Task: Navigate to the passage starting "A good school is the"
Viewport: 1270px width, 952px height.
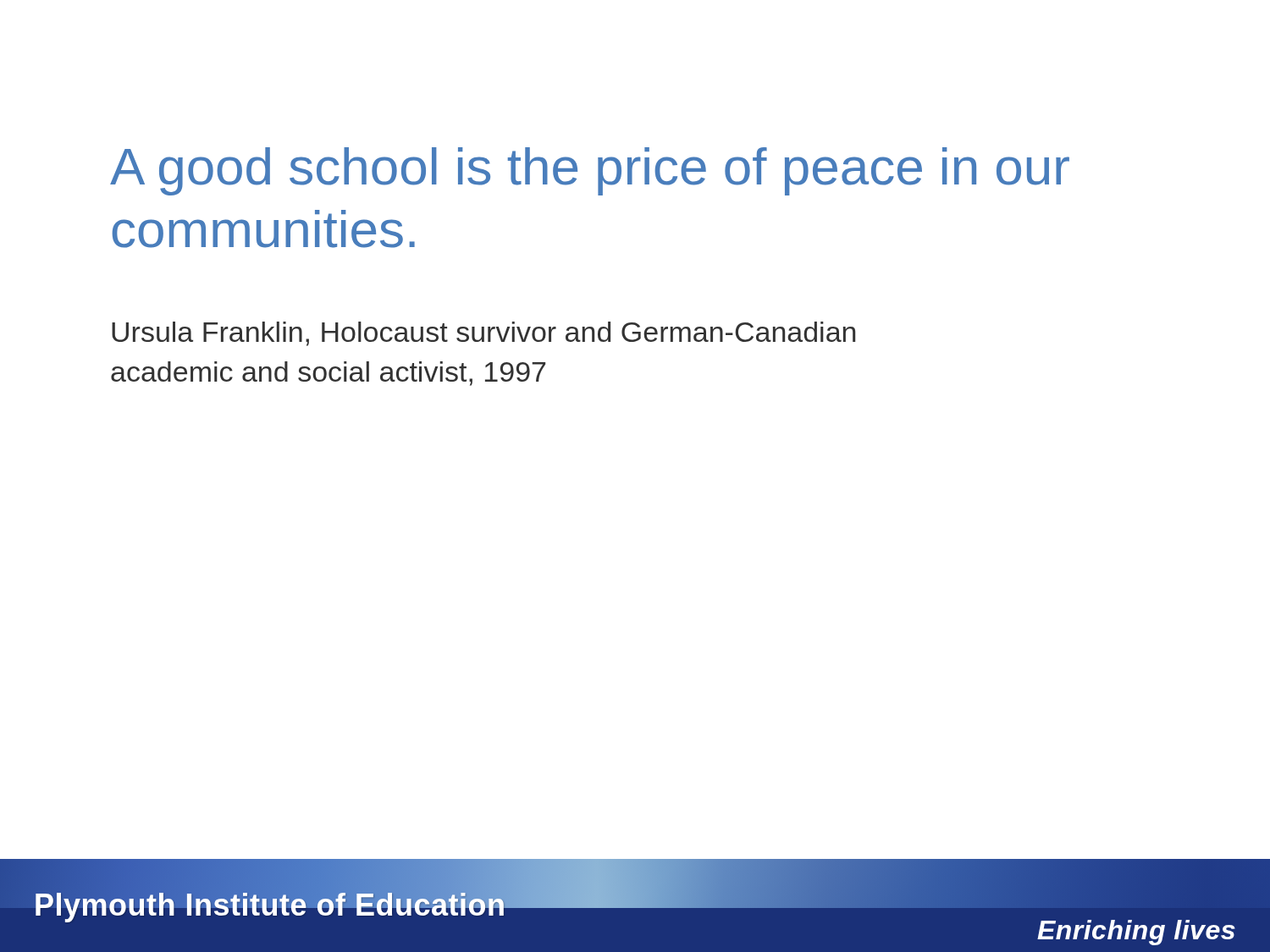Action: pos(635,198)
